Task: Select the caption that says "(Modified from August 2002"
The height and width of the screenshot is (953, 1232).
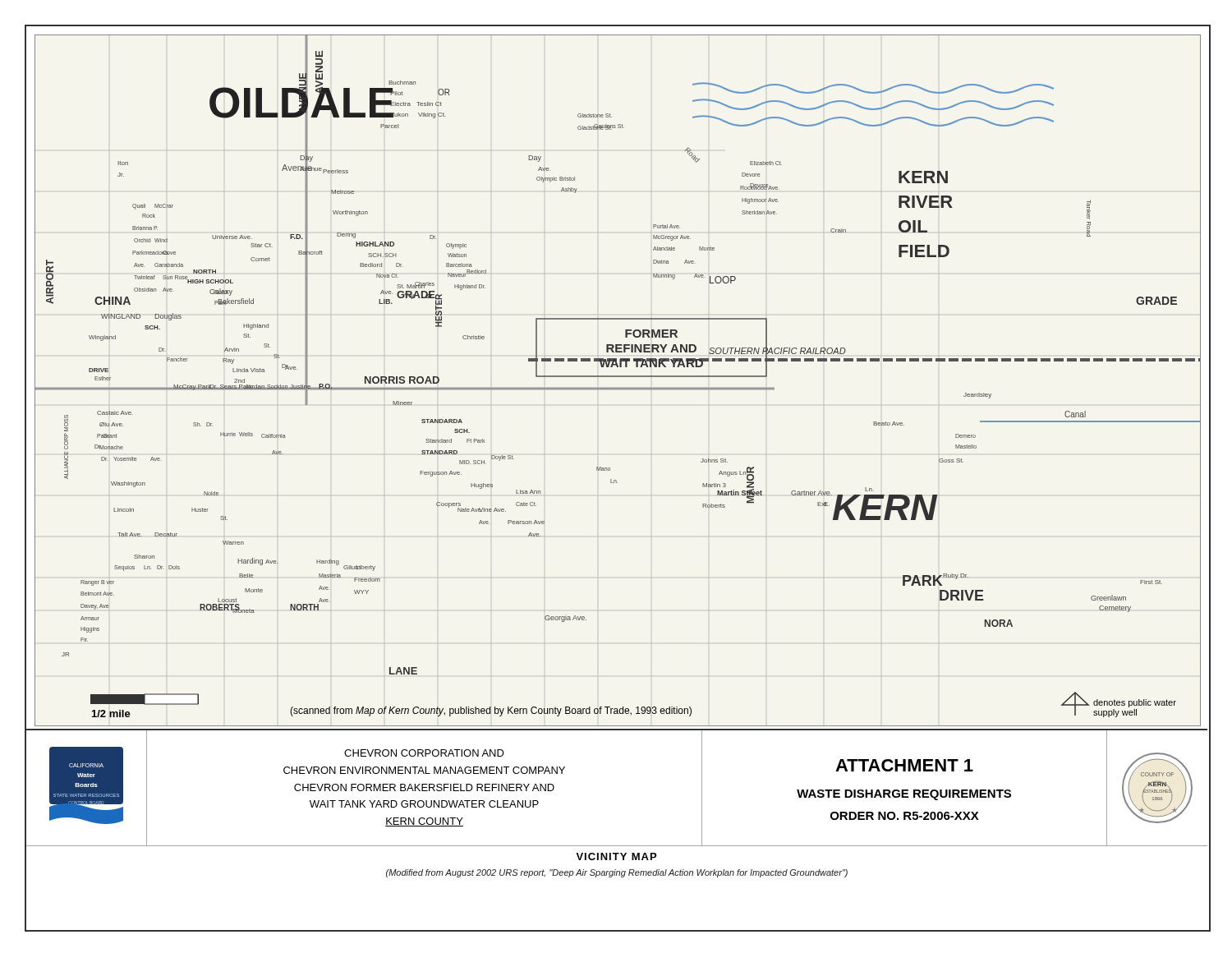Action: [x=617, y=872]
